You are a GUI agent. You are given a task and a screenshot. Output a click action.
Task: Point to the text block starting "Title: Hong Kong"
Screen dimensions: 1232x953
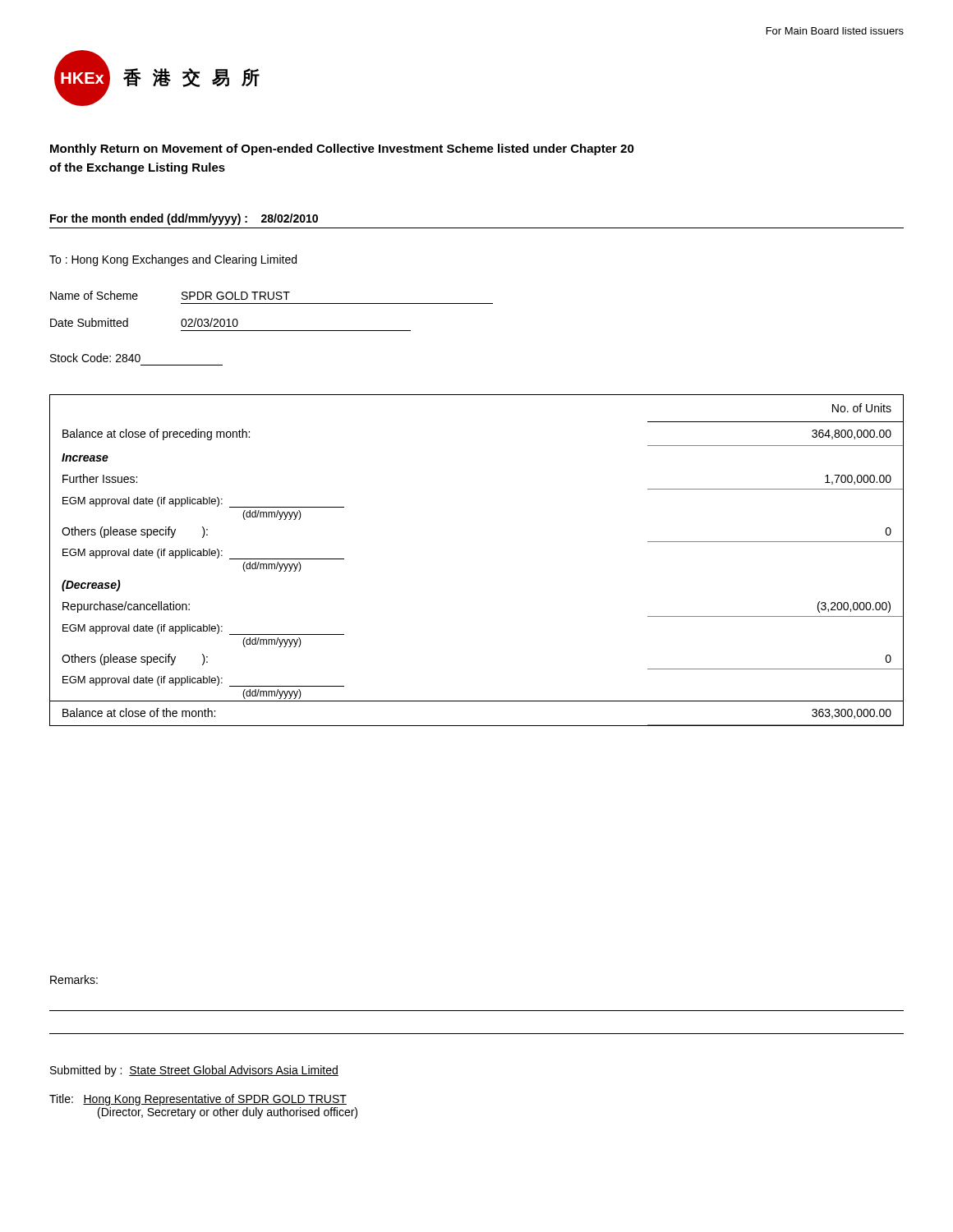[x=204, y=1106]
